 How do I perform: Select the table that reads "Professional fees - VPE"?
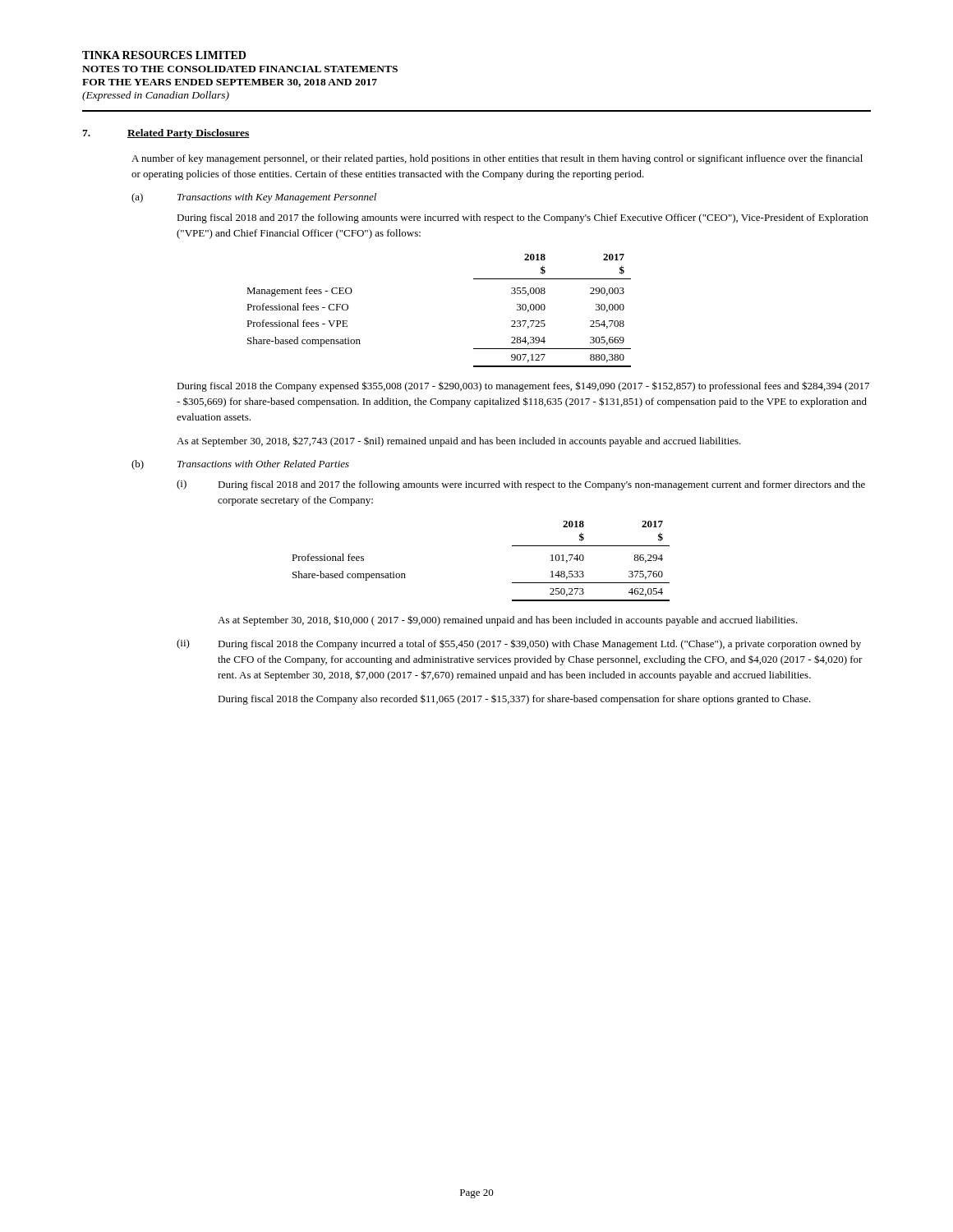tap(559, 308)
